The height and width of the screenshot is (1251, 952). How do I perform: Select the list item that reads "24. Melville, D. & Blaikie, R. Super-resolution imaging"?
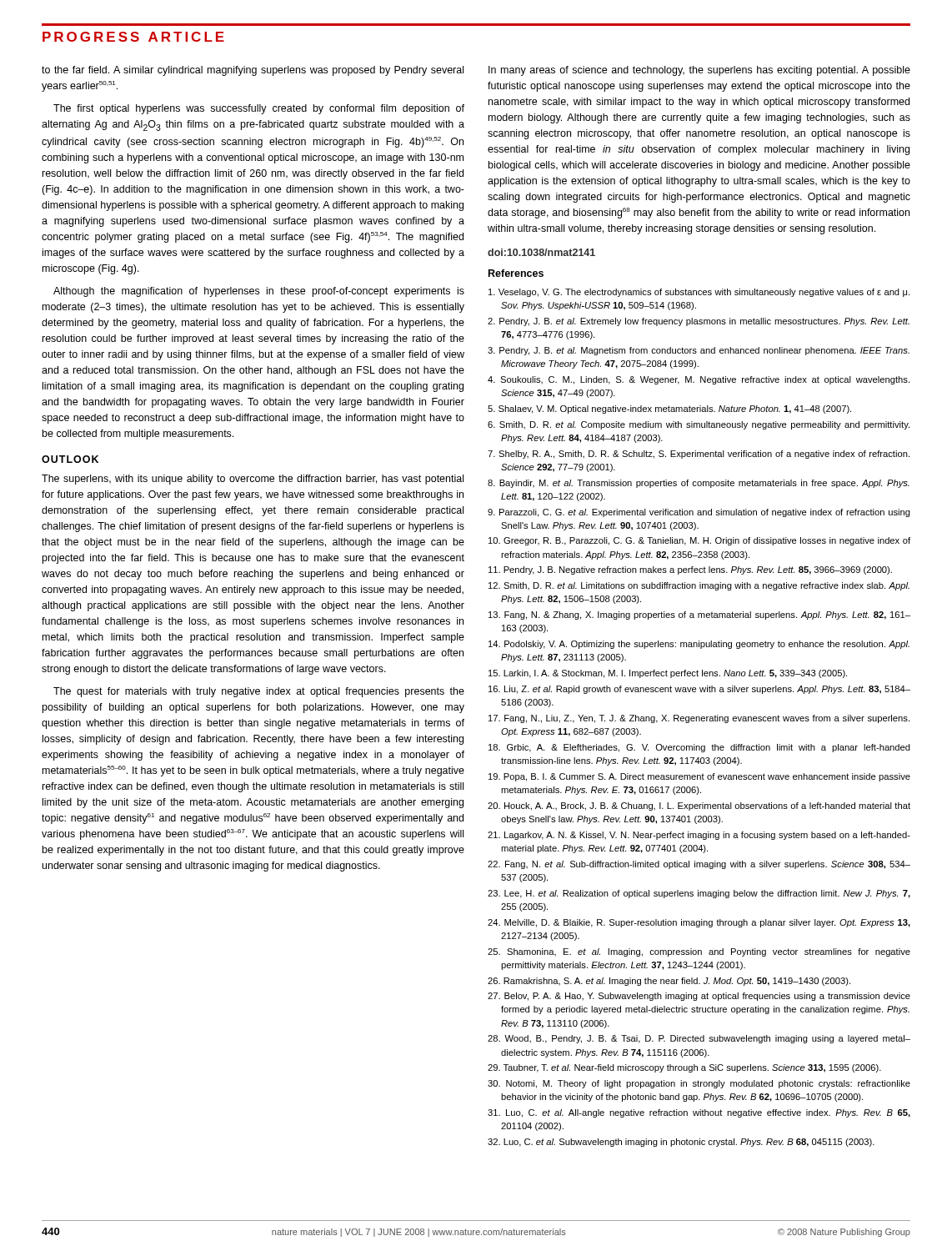699,929
